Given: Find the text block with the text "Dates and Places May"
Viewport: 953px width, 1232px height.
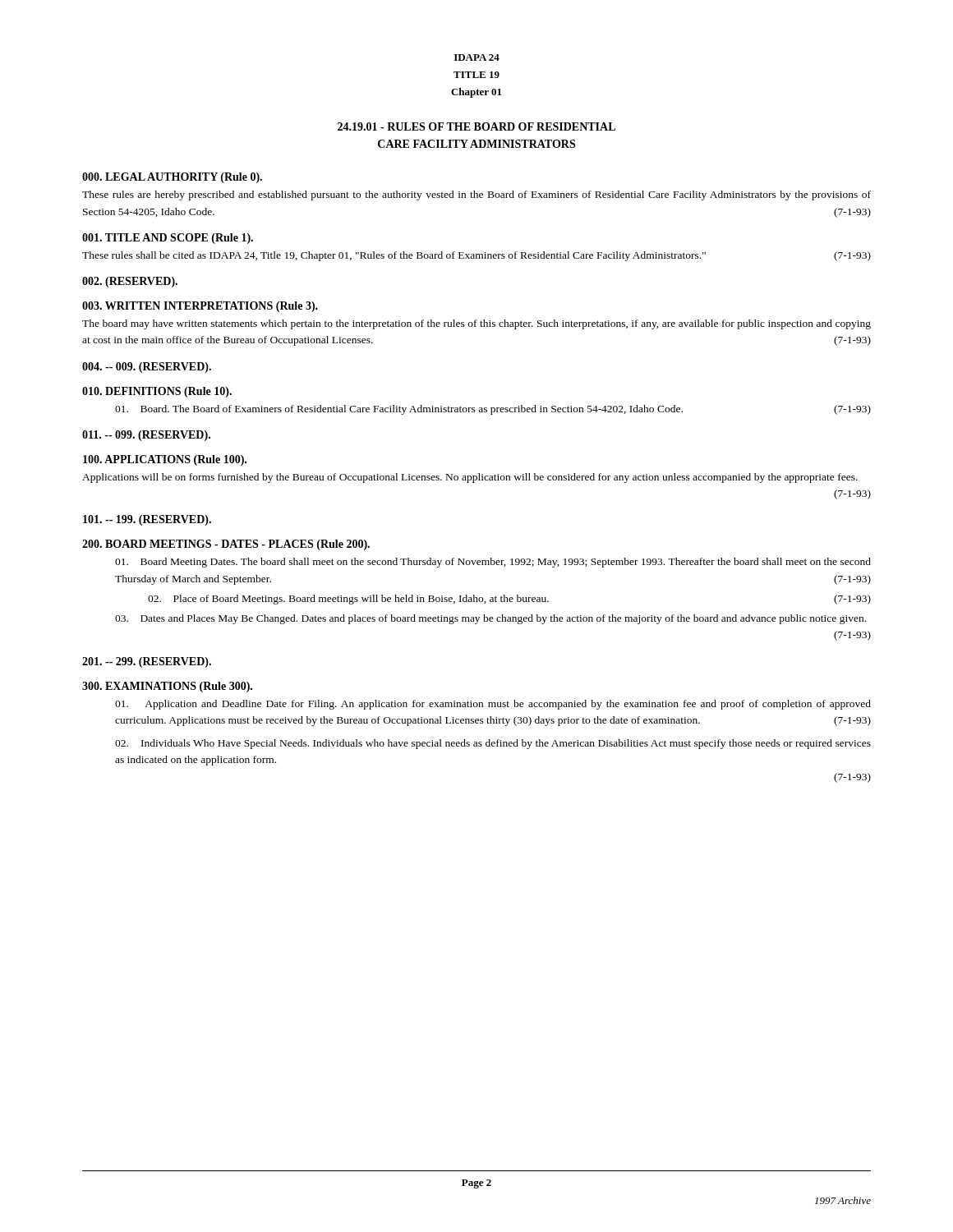Looking at the screenshot, I should [493, 628].
